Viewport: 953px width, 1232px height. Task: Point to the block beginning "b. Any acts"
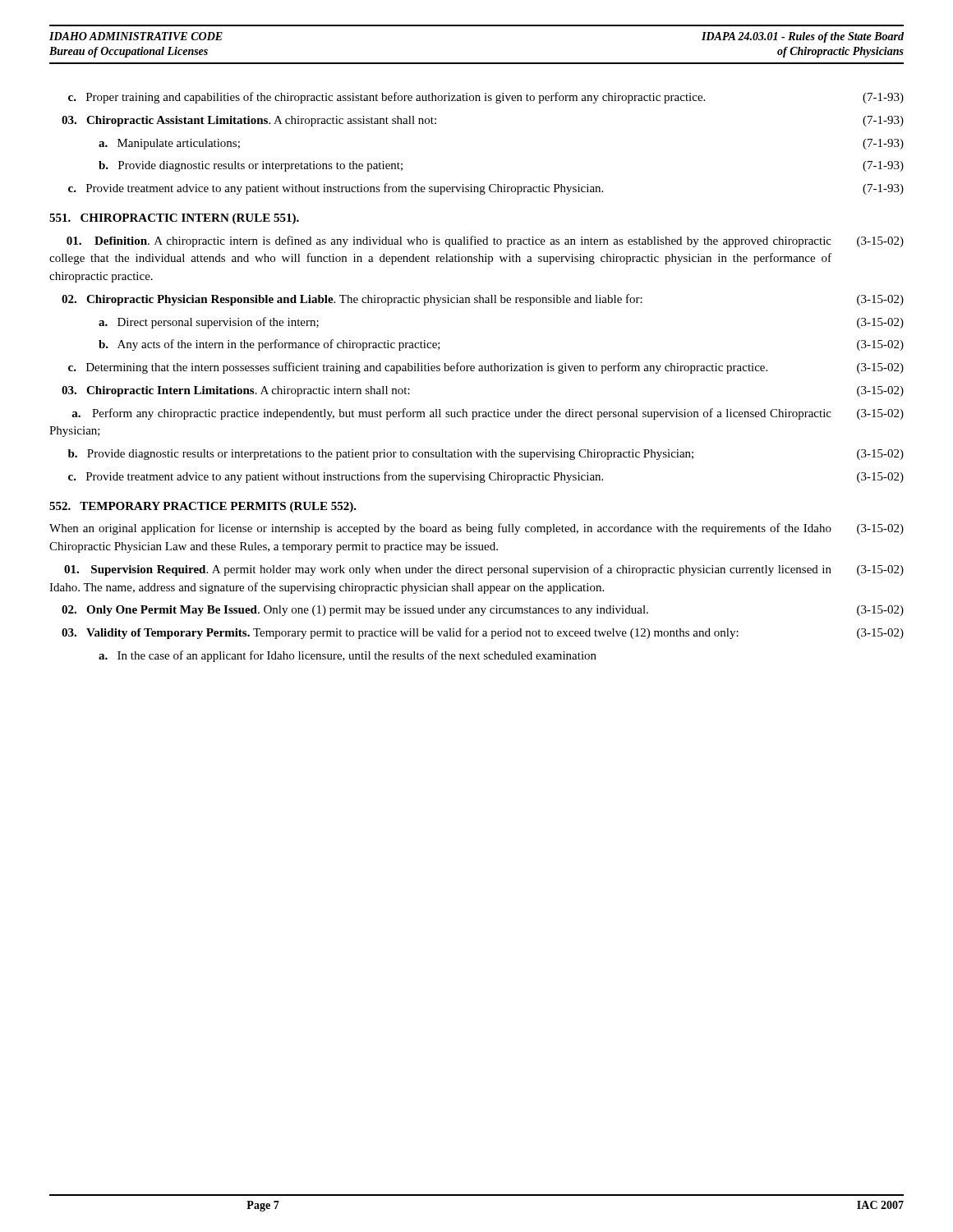(x=275, y=345)
